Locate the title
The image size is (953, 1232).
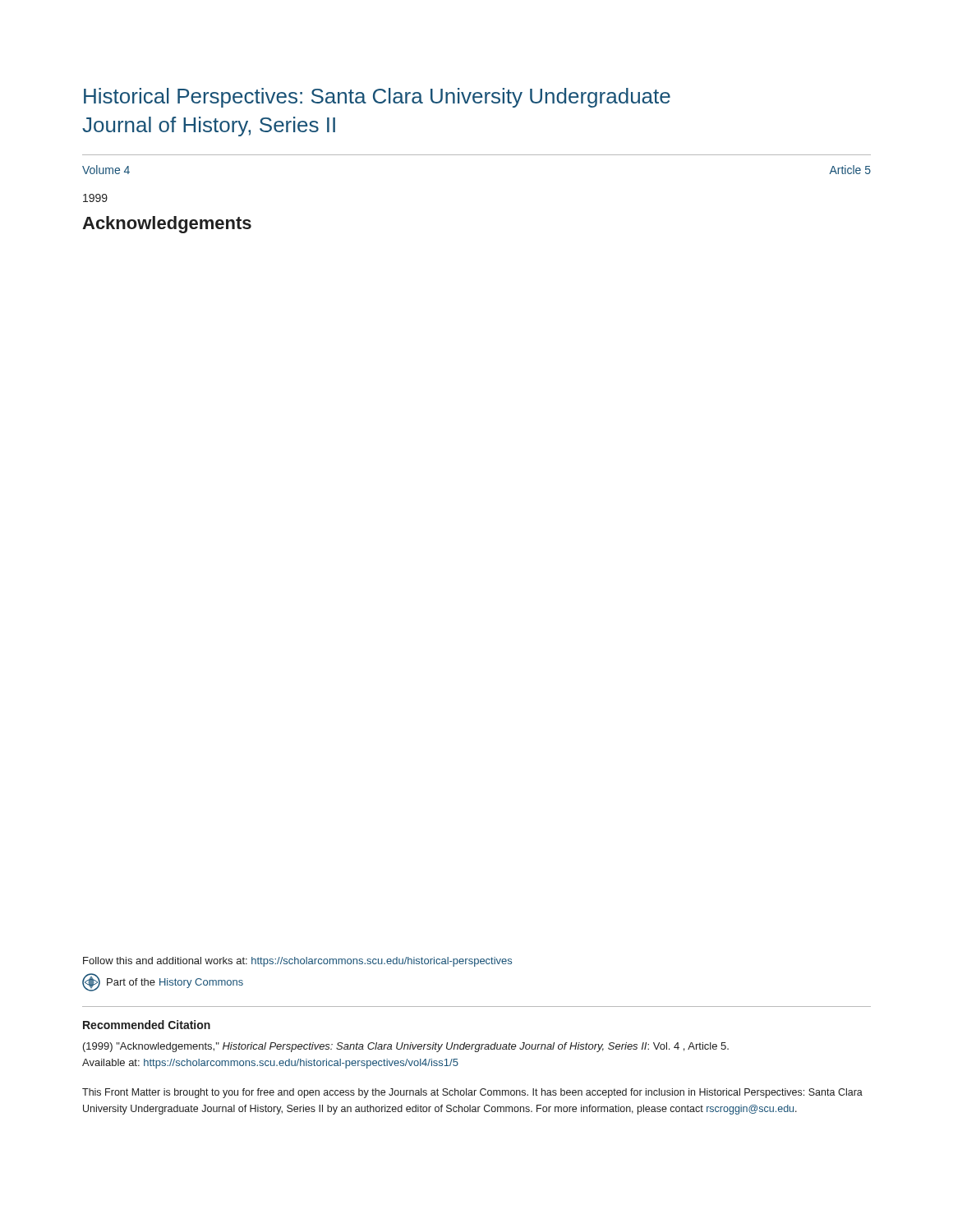coord(377,111)
